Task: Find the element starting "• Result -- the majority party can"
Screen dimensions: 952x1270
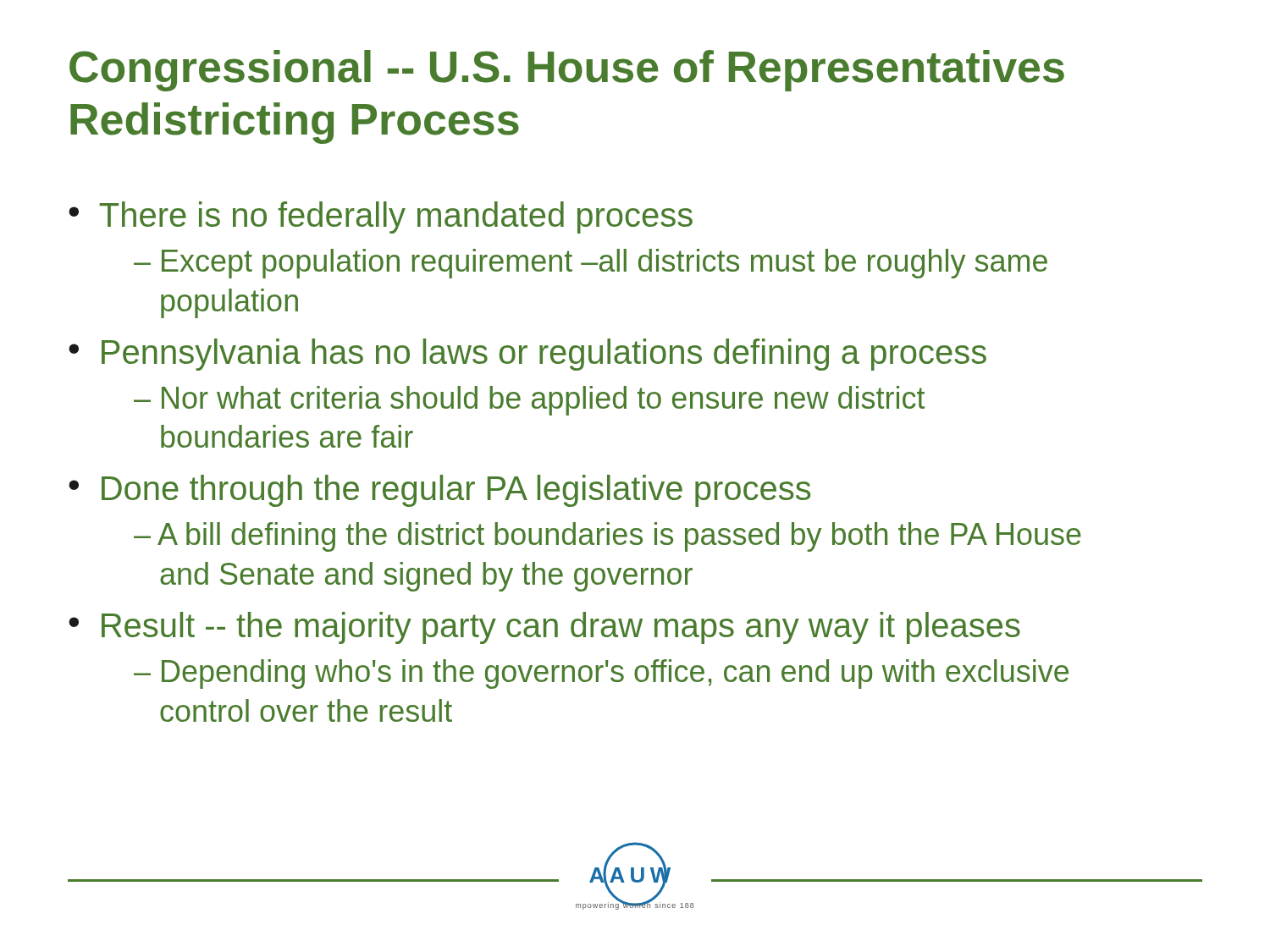Action: point(635,625)
